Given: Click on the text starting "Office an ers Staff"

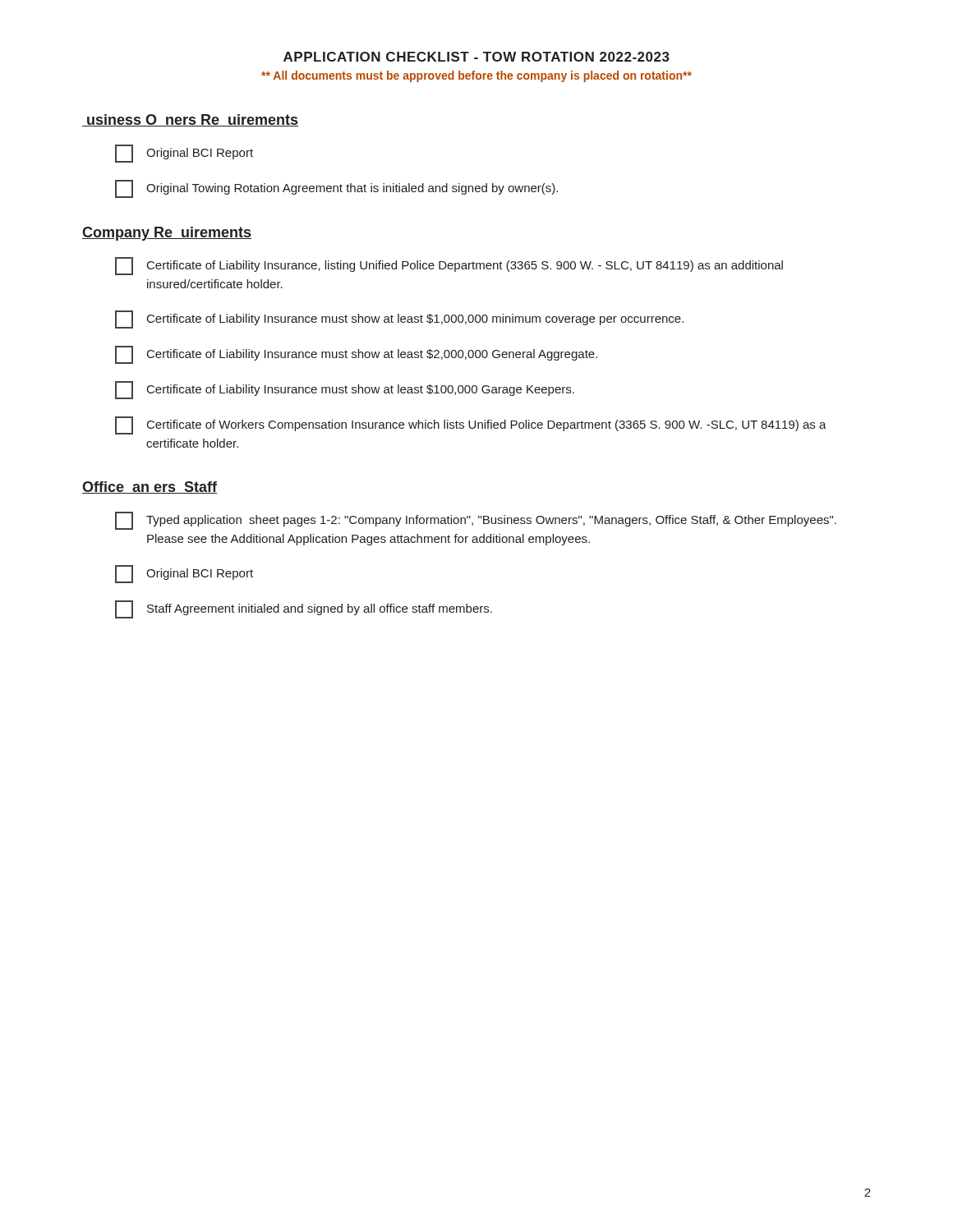Looking at the screenshot, I should pyautogui.click(x=150, y=487).
